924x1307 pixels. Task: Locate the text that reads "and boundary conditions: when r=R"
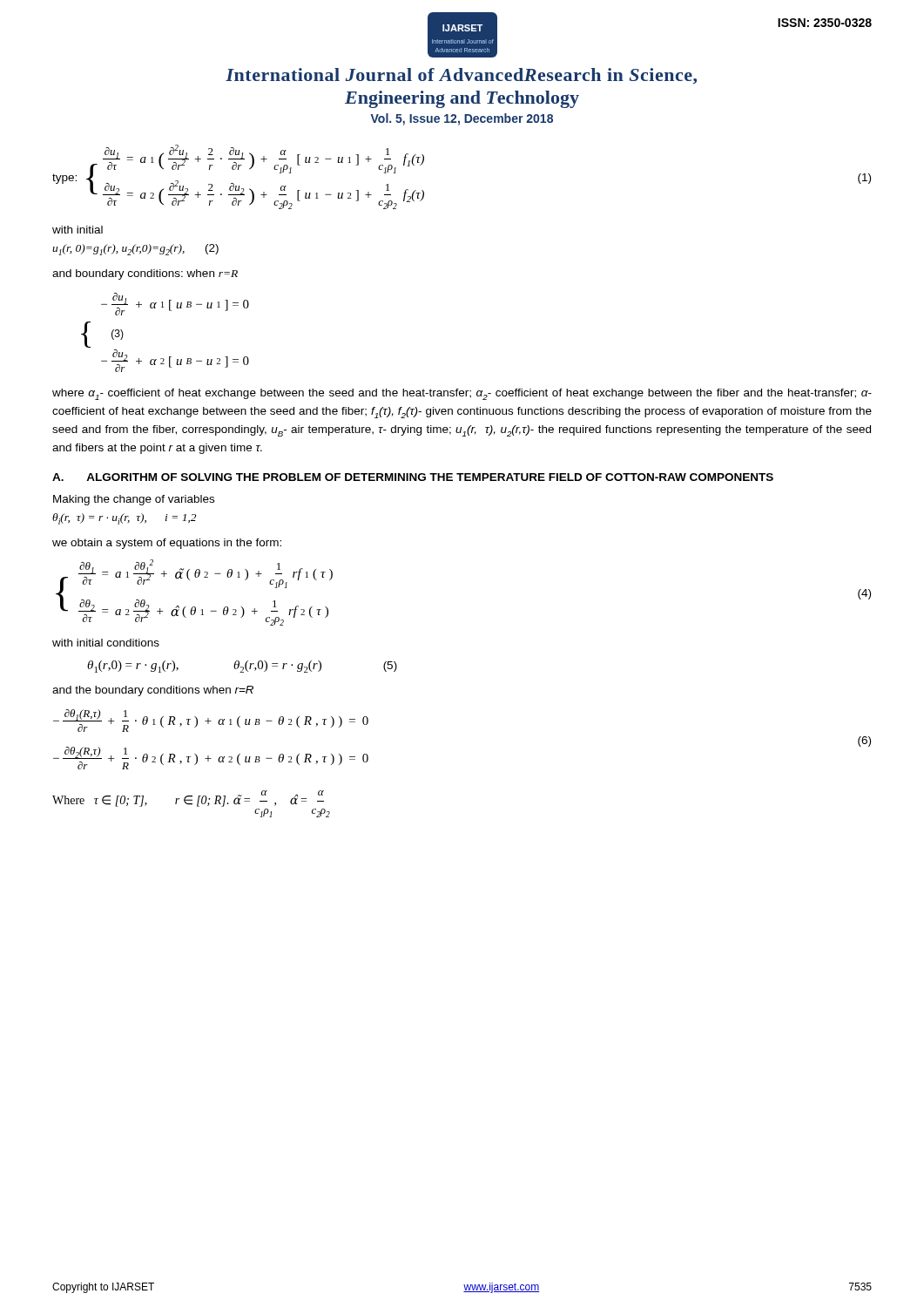tap(145, 273)
